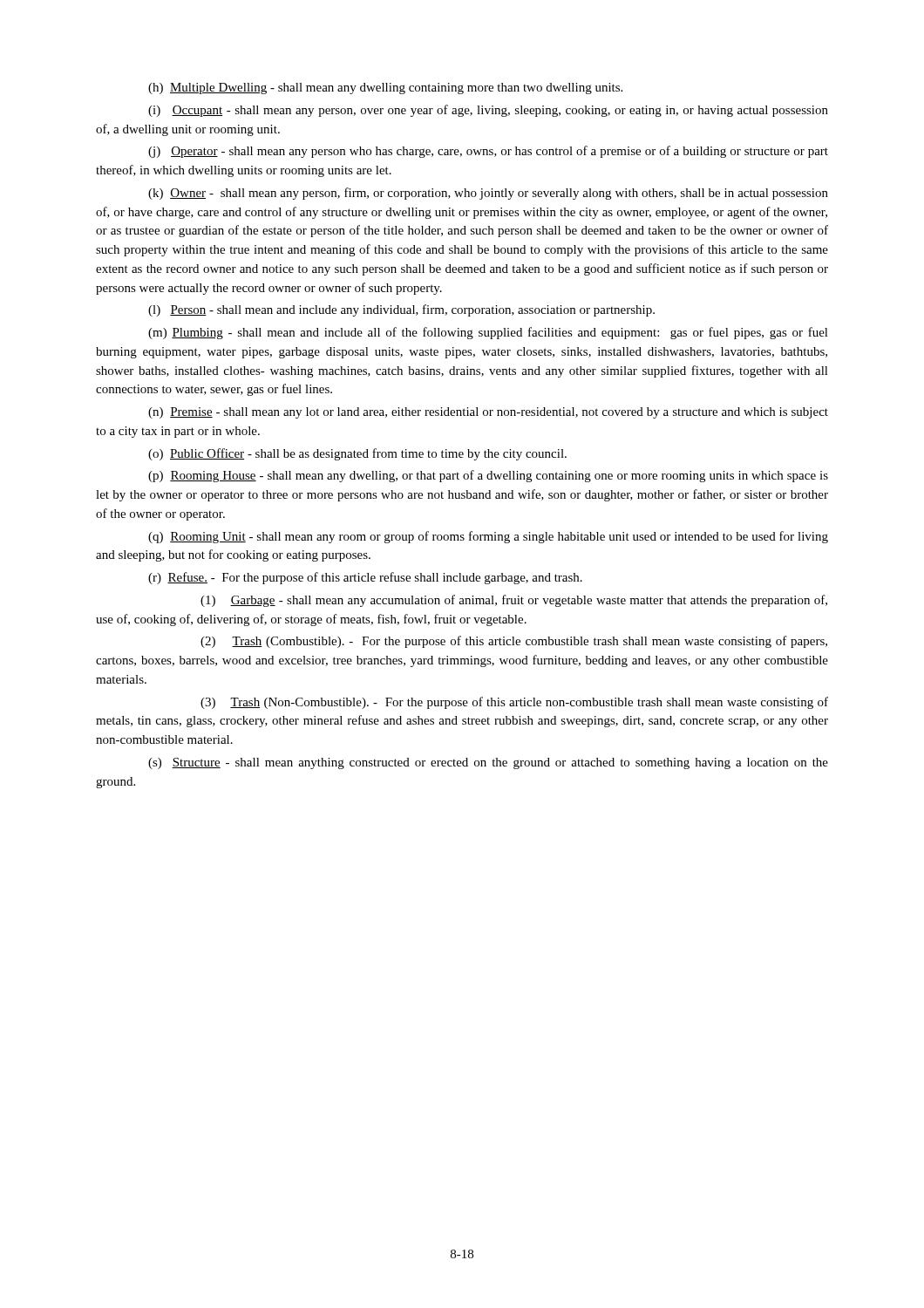
Task: Find the block on this page that starts "(h) Multiple Dwelling -"
Action: (x=462, y=88)
